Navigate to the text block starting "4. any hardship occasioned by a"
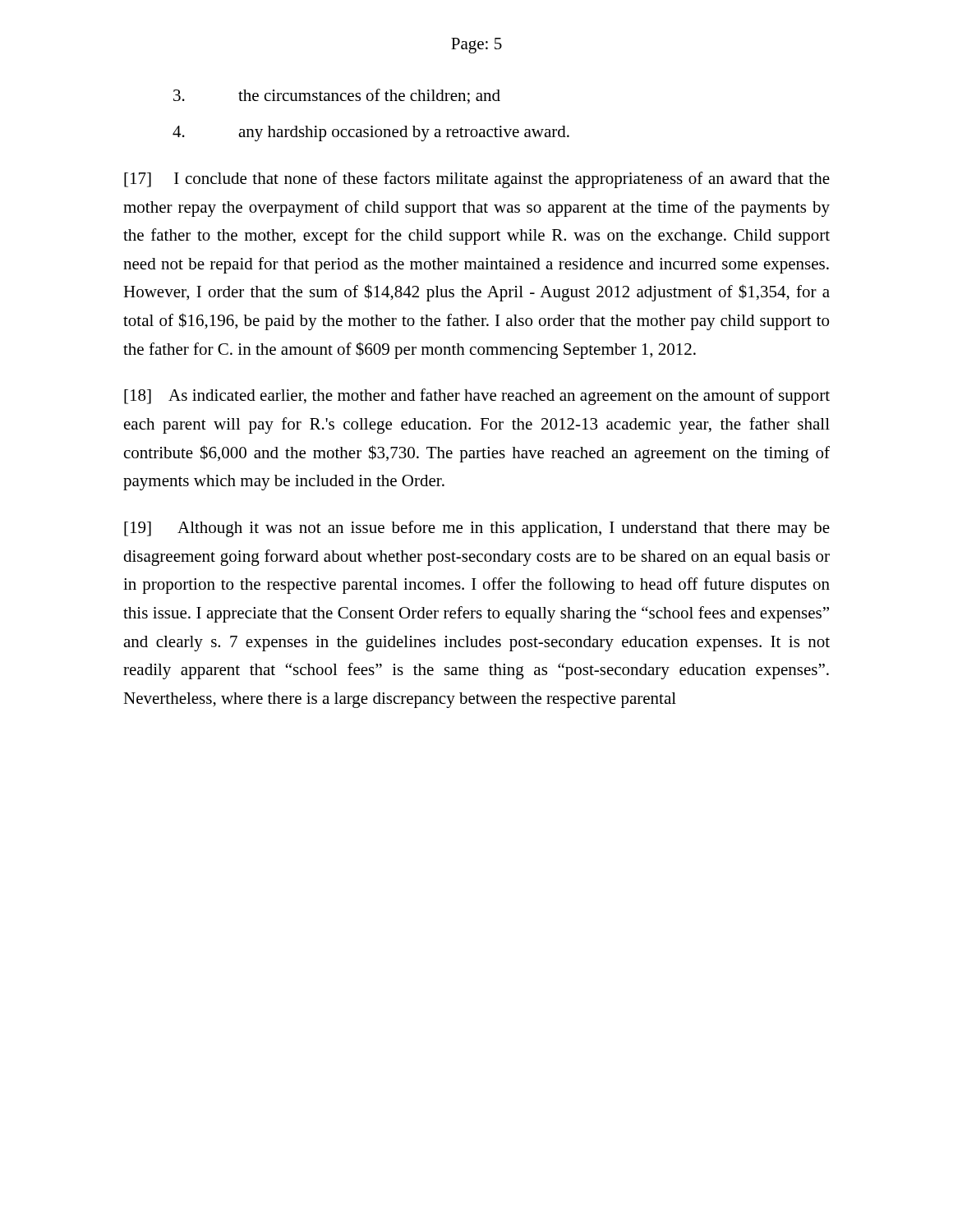The image size is (953, 1232). (476, 132)
